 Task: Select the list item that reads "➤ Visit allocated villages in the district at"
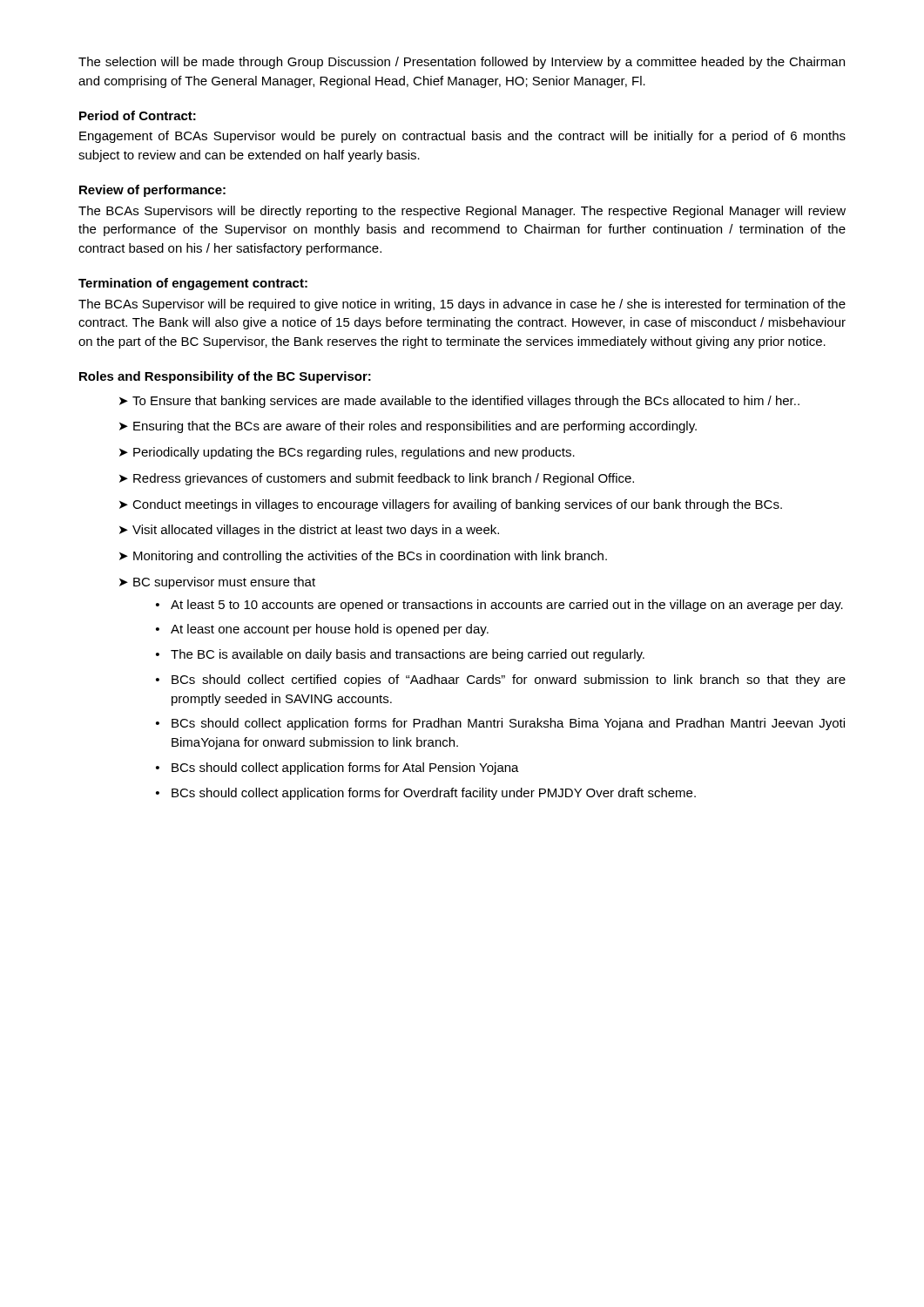point(475,530)
